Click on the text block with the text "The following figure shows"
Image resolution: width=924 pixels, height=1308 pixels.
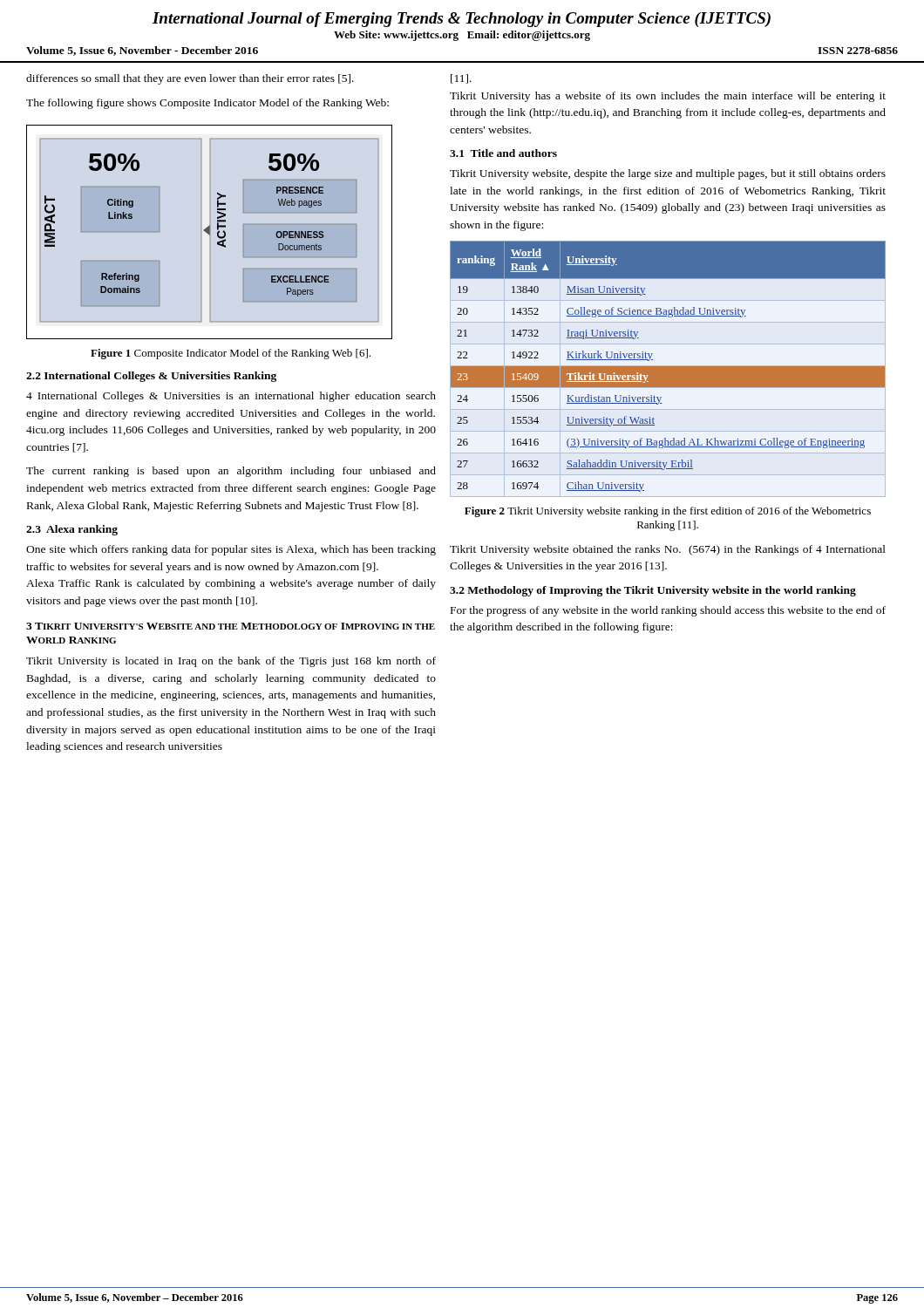click(231, 102)
